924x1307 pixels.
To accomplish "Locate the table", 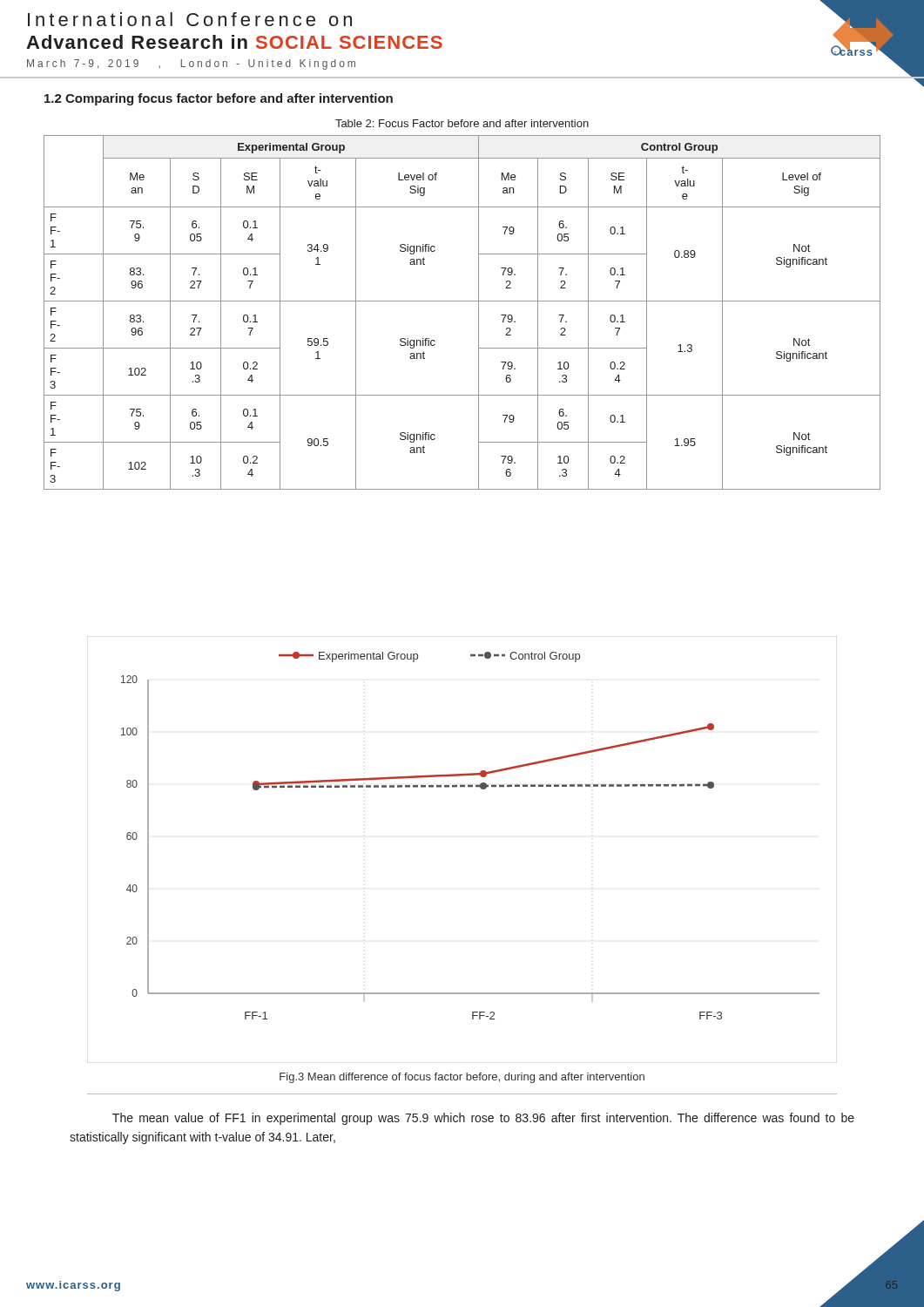I will pos(462,302).
